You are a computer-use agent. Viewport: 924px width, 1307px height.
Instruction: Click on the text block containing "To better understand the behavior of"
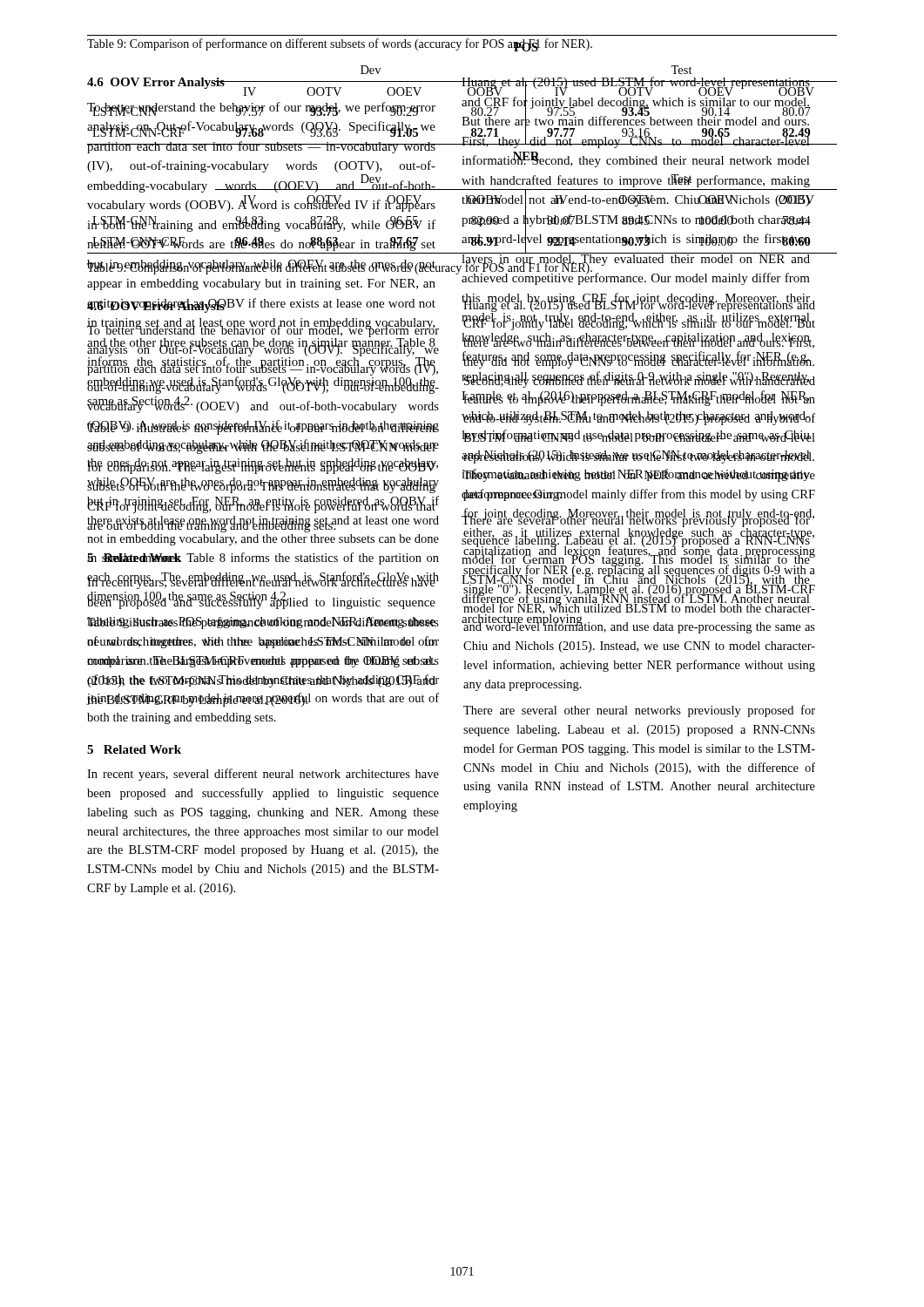263,524
